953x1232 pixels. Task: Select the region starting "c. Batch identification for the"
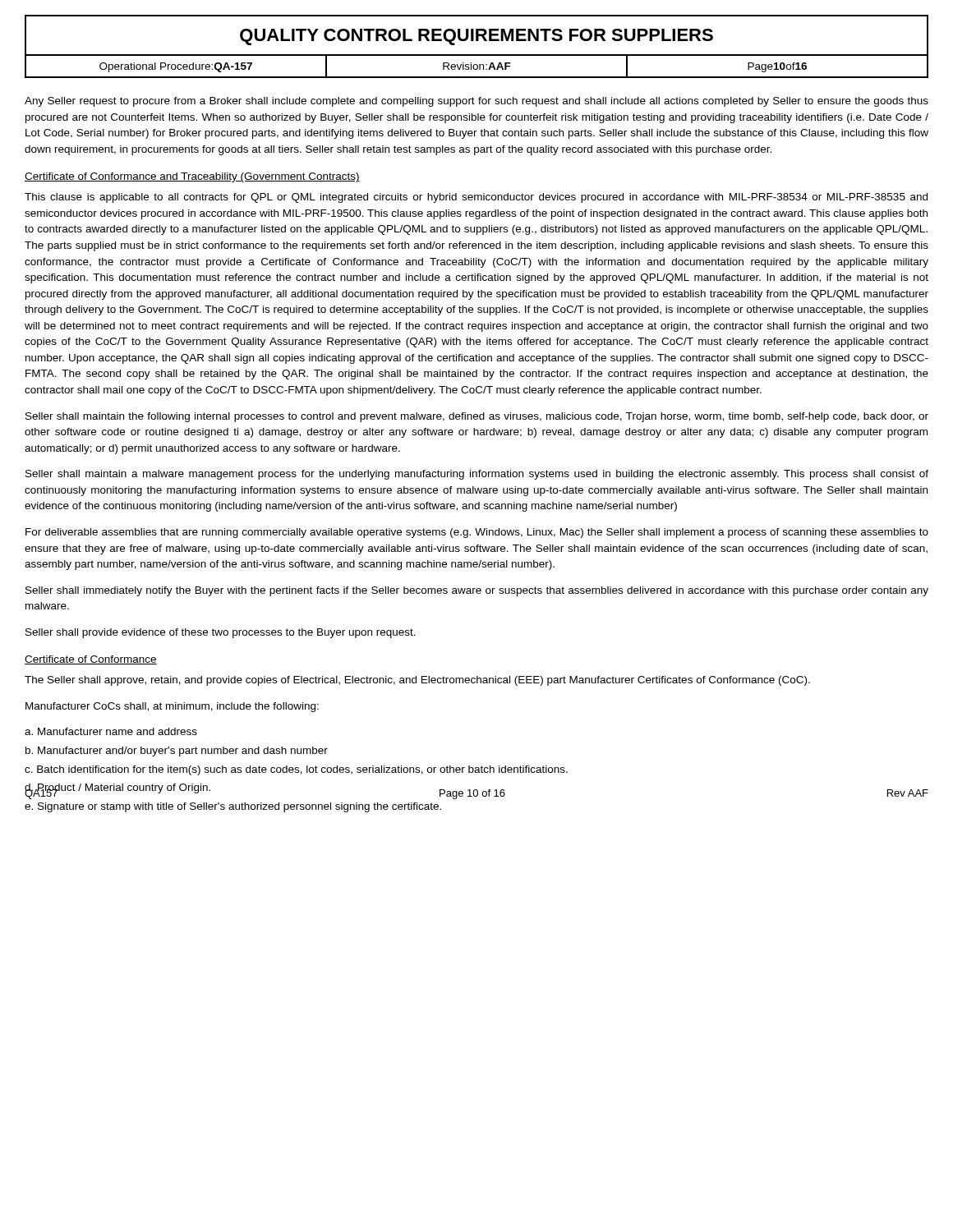pyautogui.click(x=297, y=769)
